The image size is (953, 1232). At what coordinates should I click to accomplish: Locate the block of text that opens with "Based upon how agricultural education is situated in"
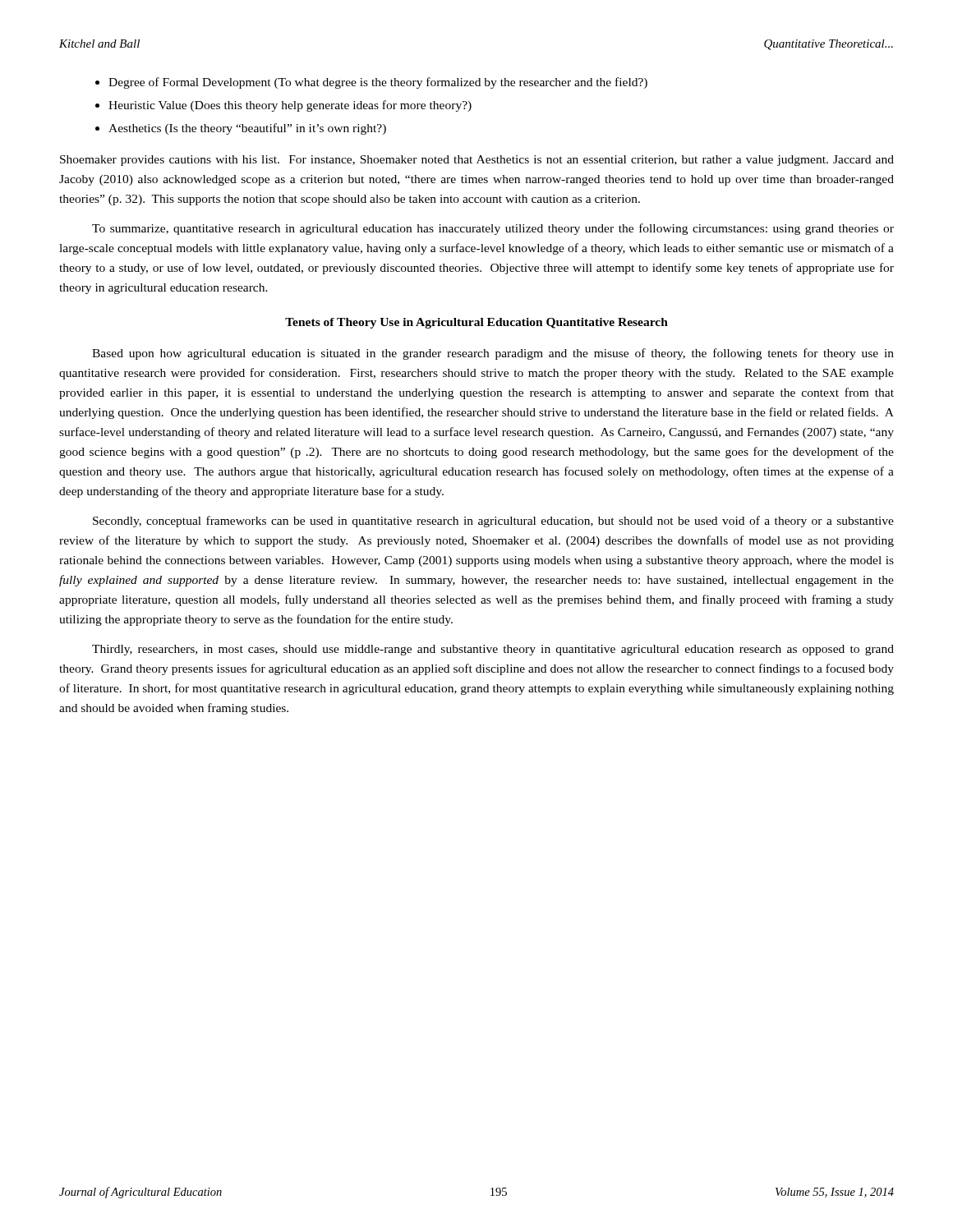click(x=476, y=422)
